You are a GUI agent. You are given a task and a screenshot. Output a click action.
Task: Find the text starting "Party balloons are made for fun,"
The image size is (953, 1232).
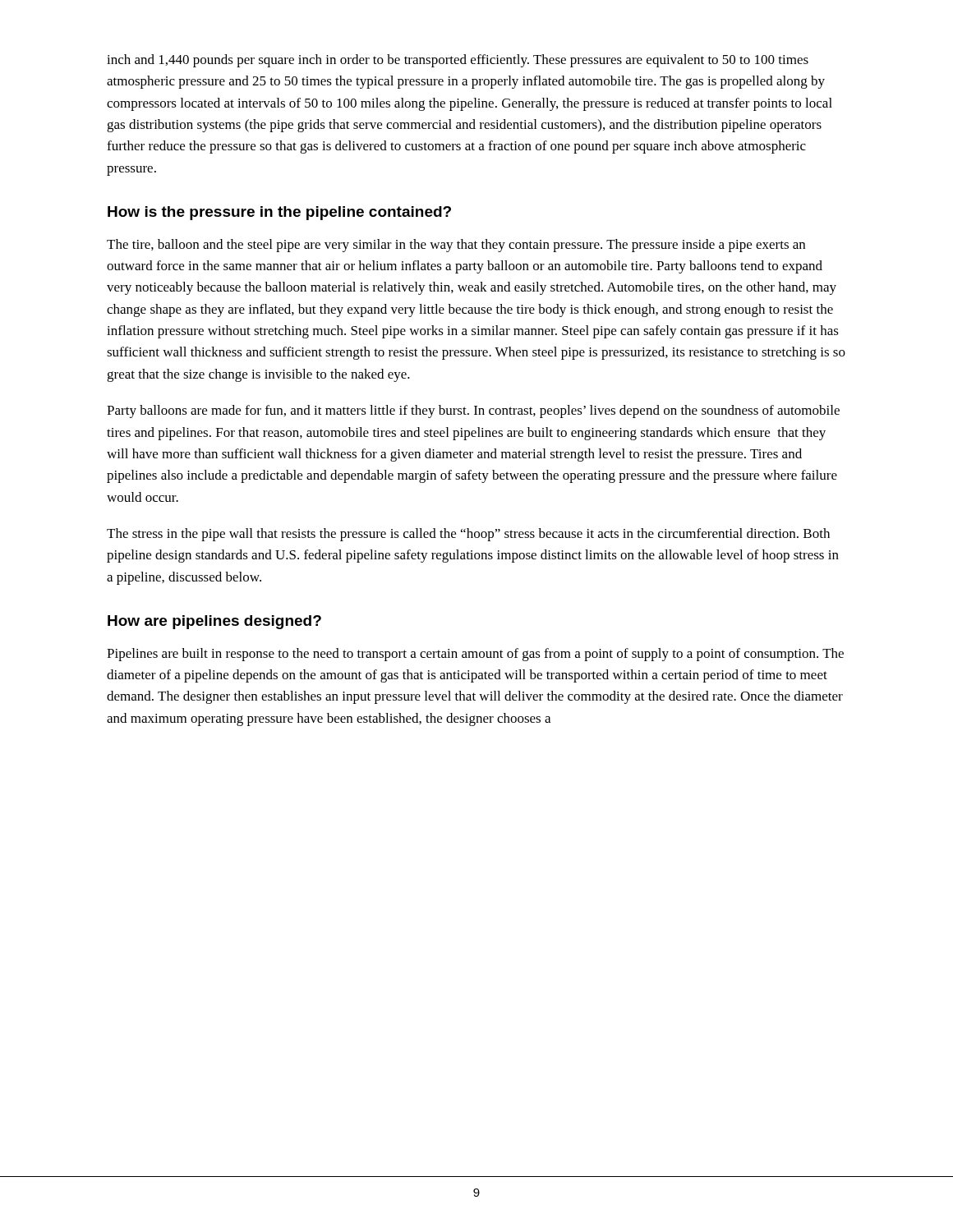coord(476,454)
